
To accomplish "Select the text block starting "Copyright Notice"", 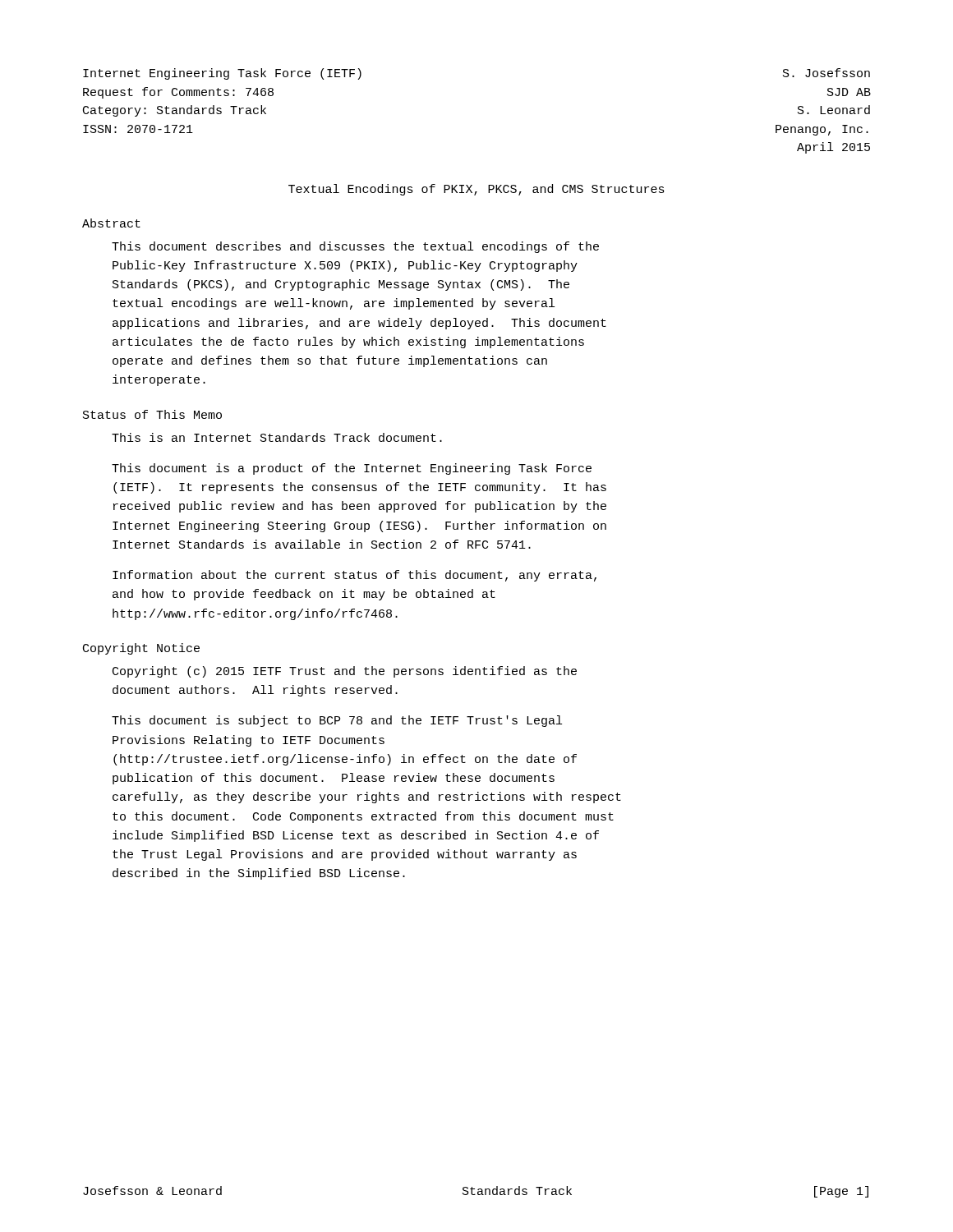I will coord(141,649).
